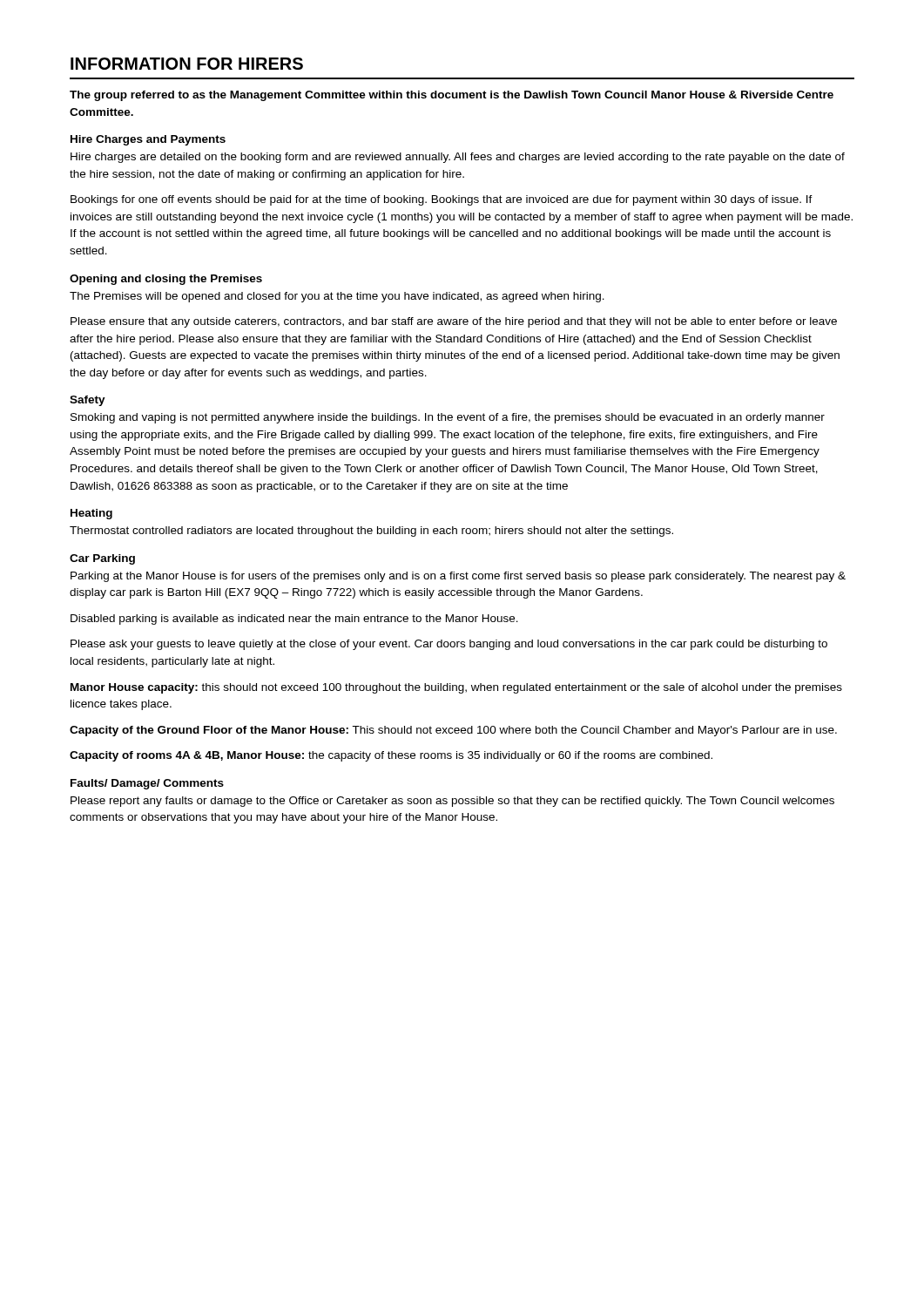Viewport: 924px width, 1307px height.
Task: Point to "Hire Charges and Payments"
Action: pyautogui.click(x=148, y=139)
